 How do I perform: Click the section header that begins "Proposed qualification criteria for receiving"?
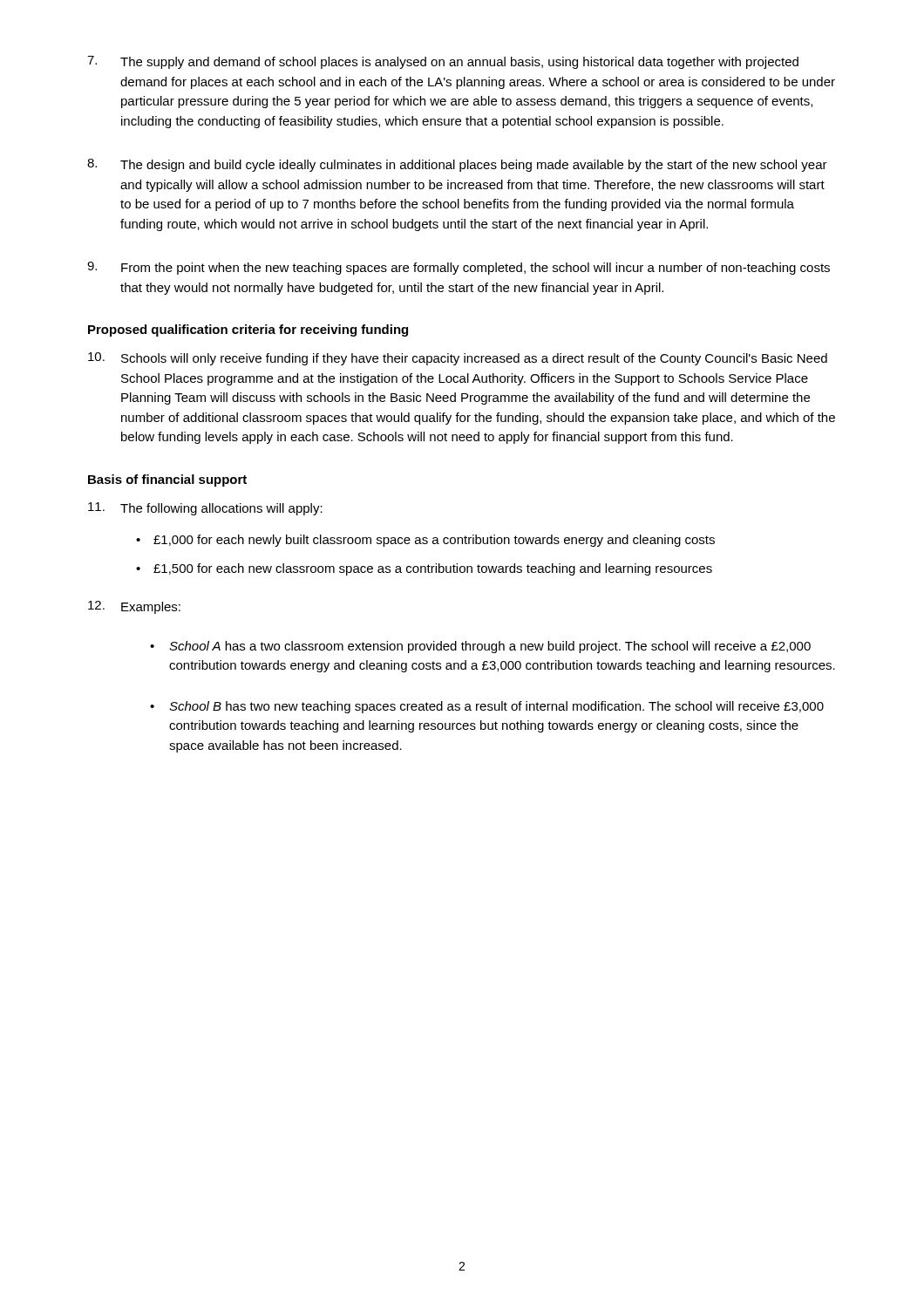pyautogui.click(x=248, y=329)
